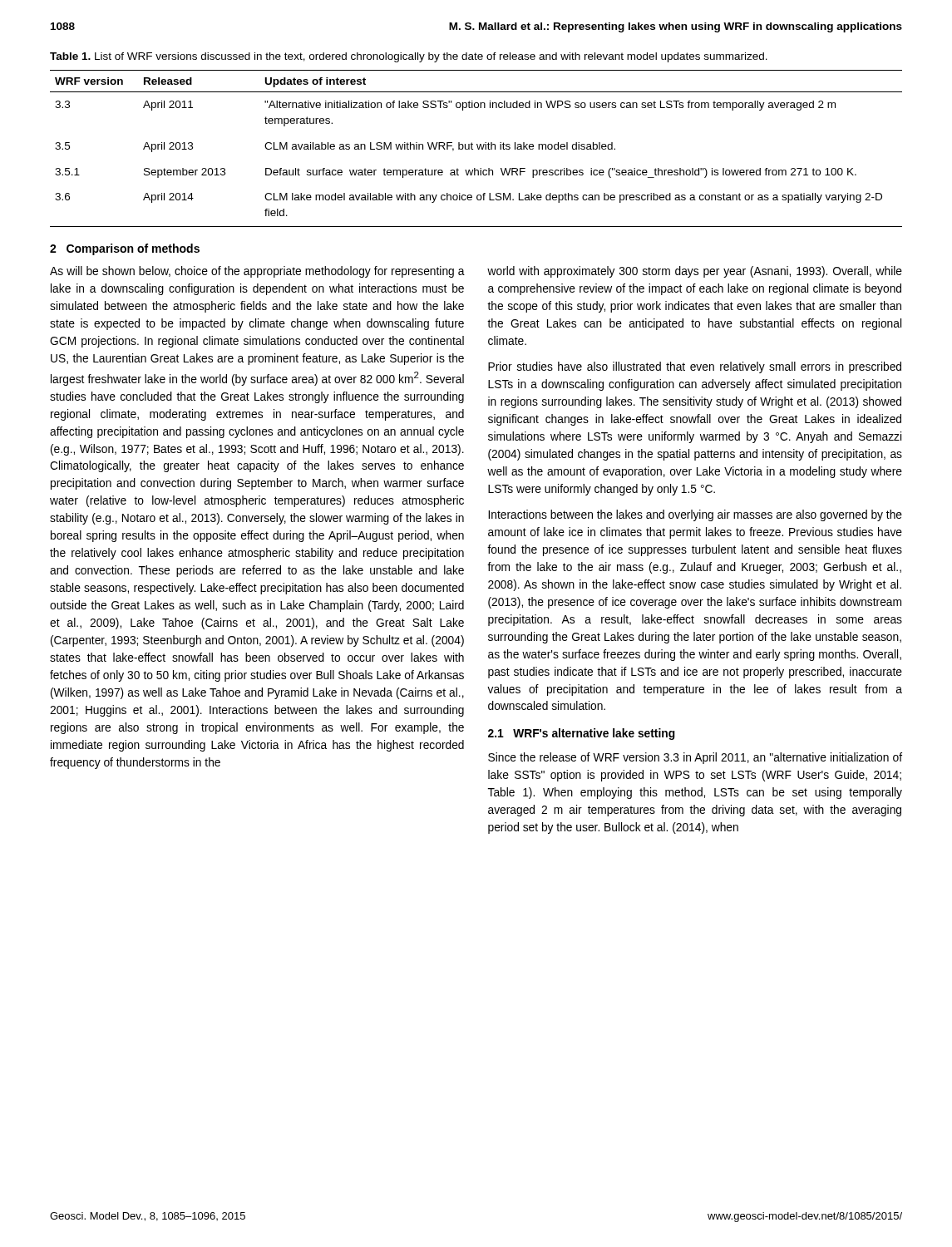Find the text starting "2 Comparison of methods"
Image resolution: width=952 pixels, height=1247 pixels.
125,249
